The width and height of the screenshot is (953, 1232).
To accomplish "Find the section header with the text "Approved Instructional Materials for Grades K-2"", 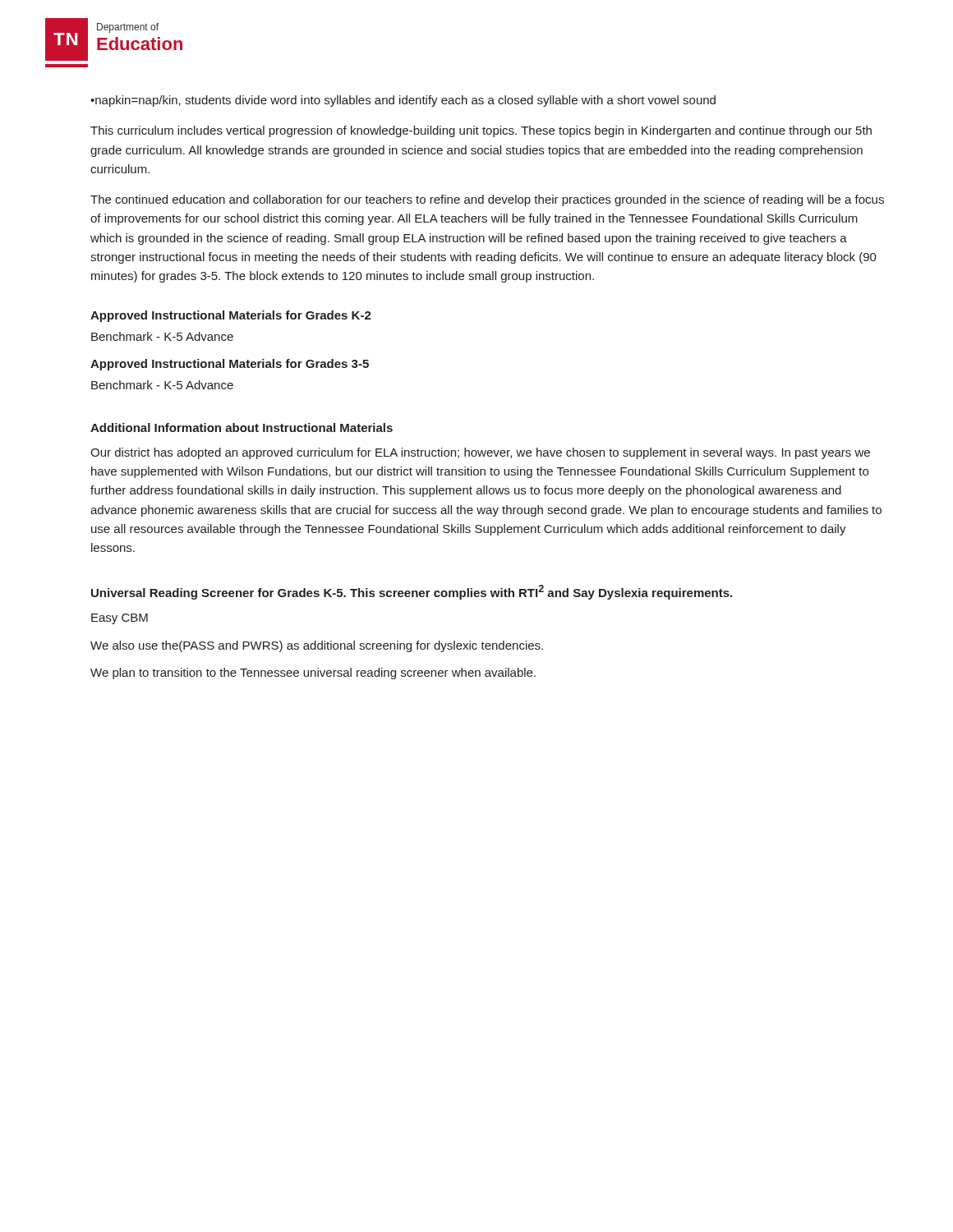I will (x=231, y=315).
